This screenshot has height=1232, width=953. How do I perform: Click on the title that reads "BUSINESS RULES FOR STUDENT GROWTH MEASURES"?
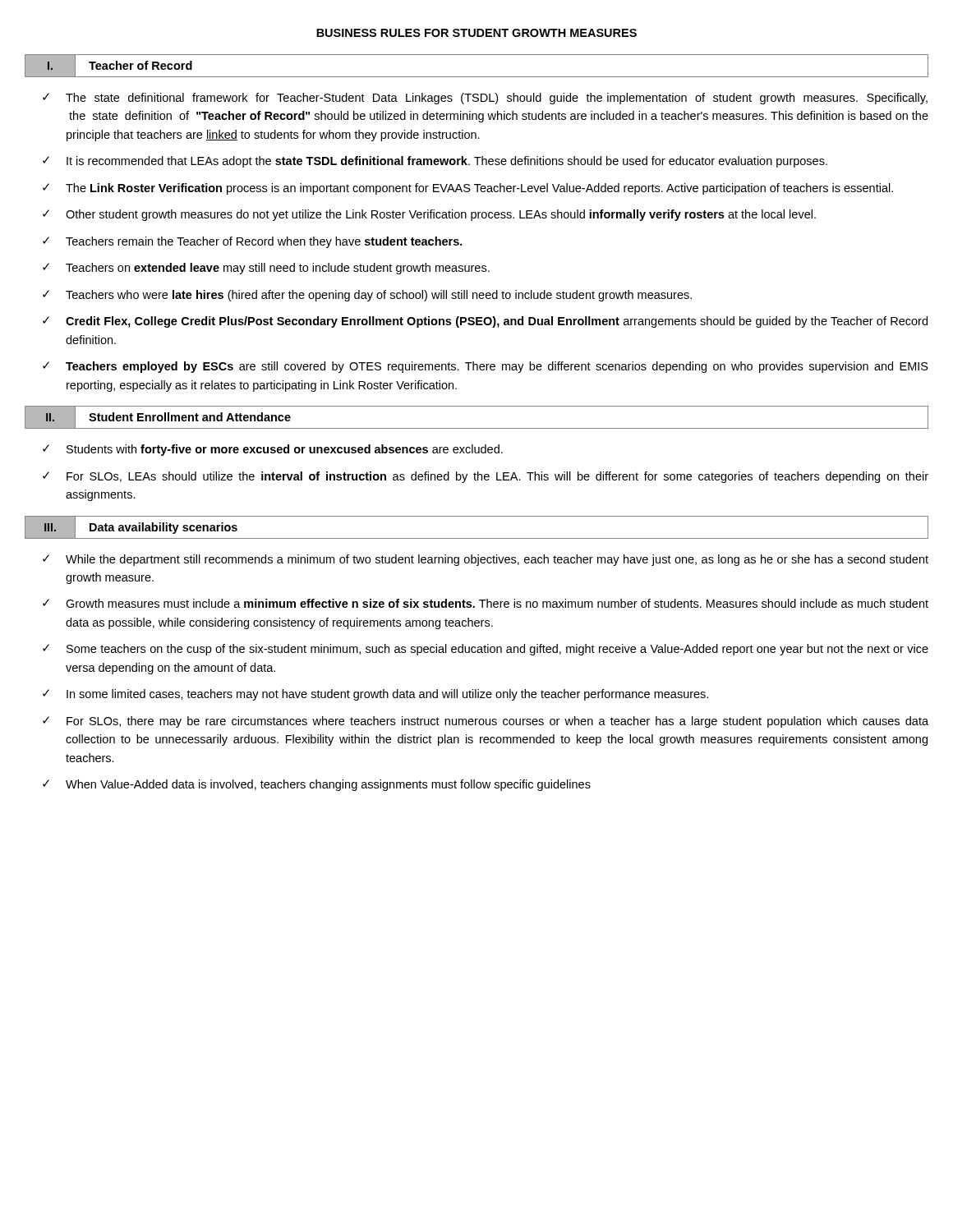click(476, 33)
